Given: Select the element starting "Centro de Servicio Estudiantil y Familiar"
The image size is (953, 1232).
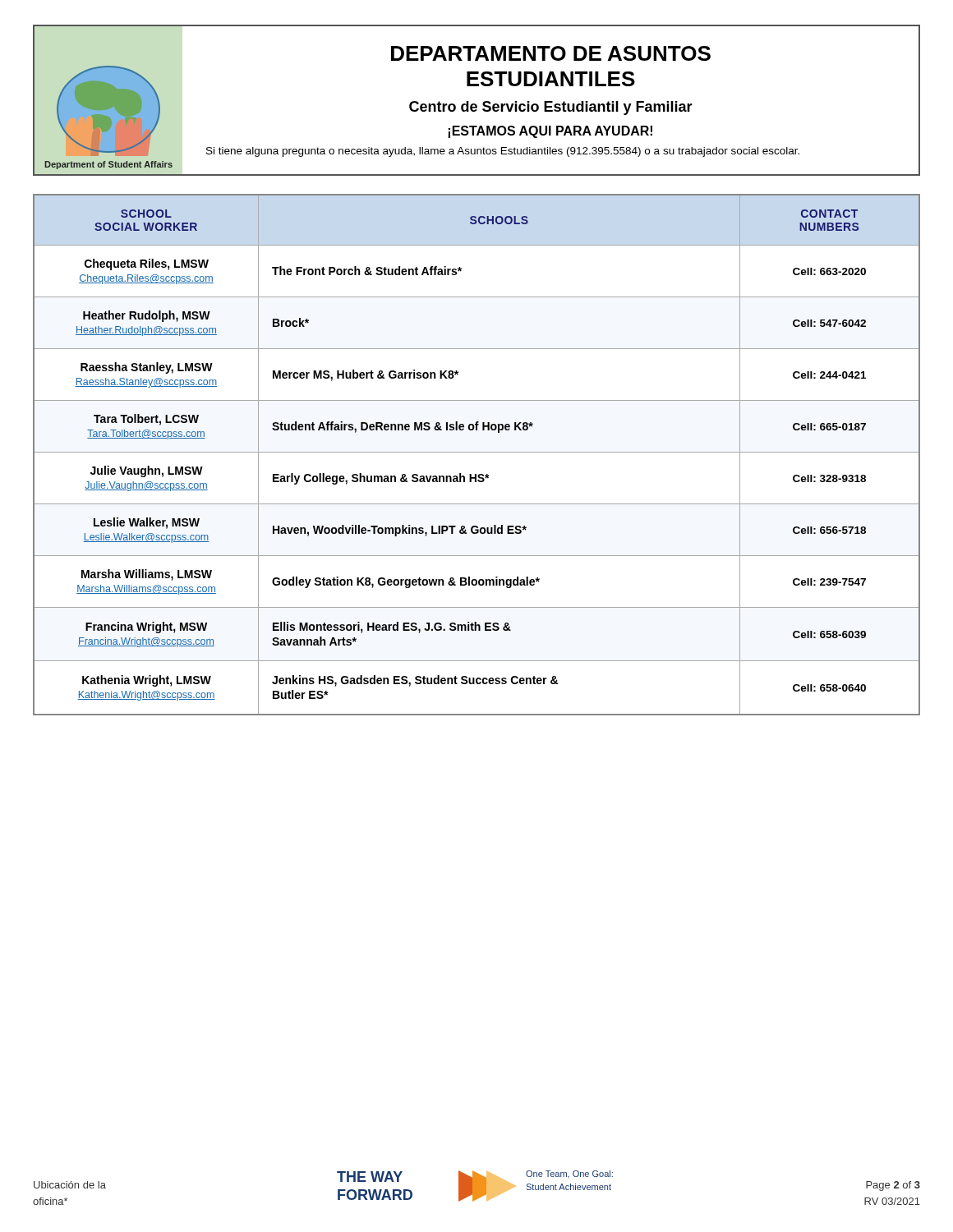Looking at the screenshot, I should 550,107.
